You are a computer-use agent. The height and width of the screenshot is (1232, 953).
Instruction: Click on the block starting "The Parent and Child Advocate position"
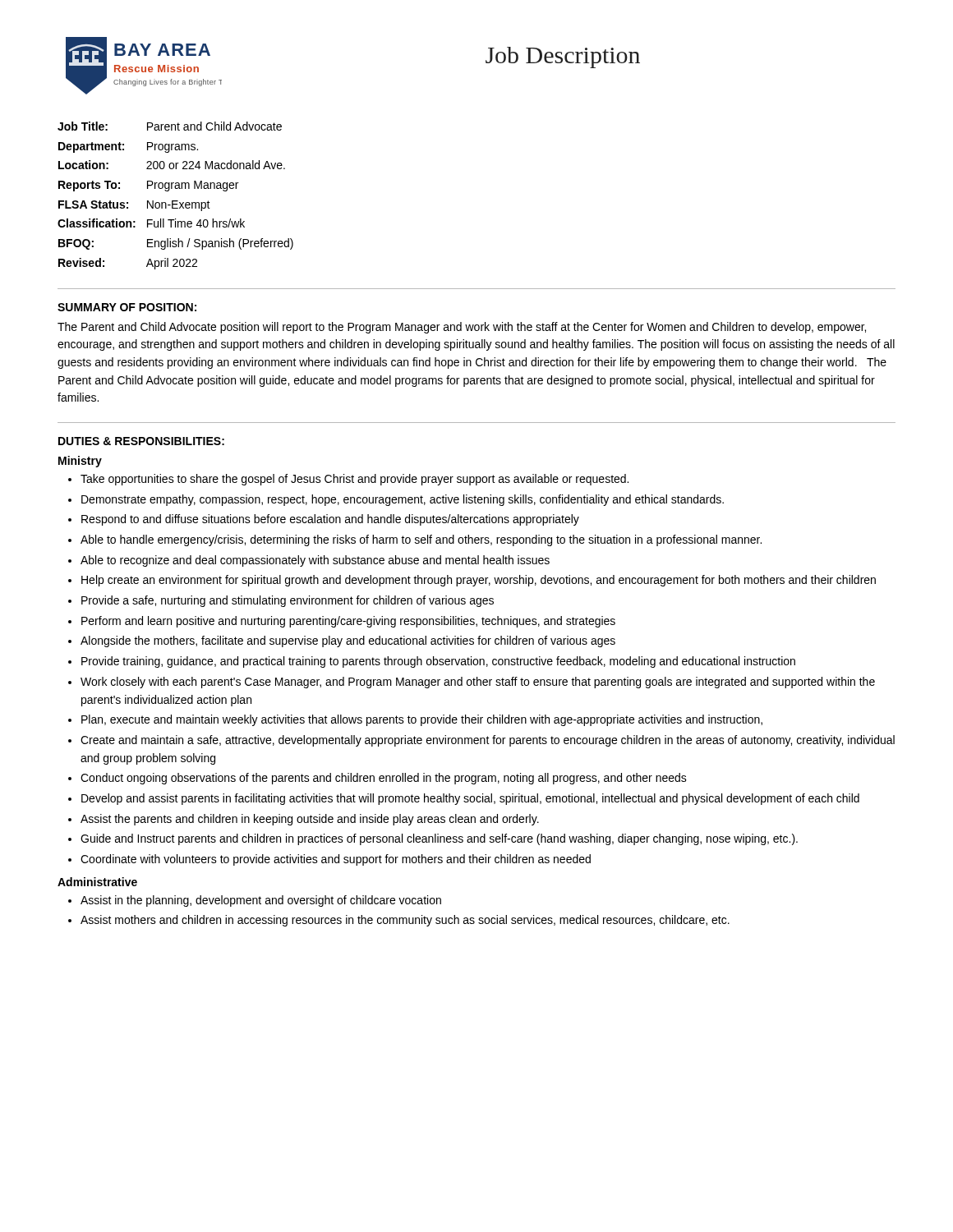[476, 362]
